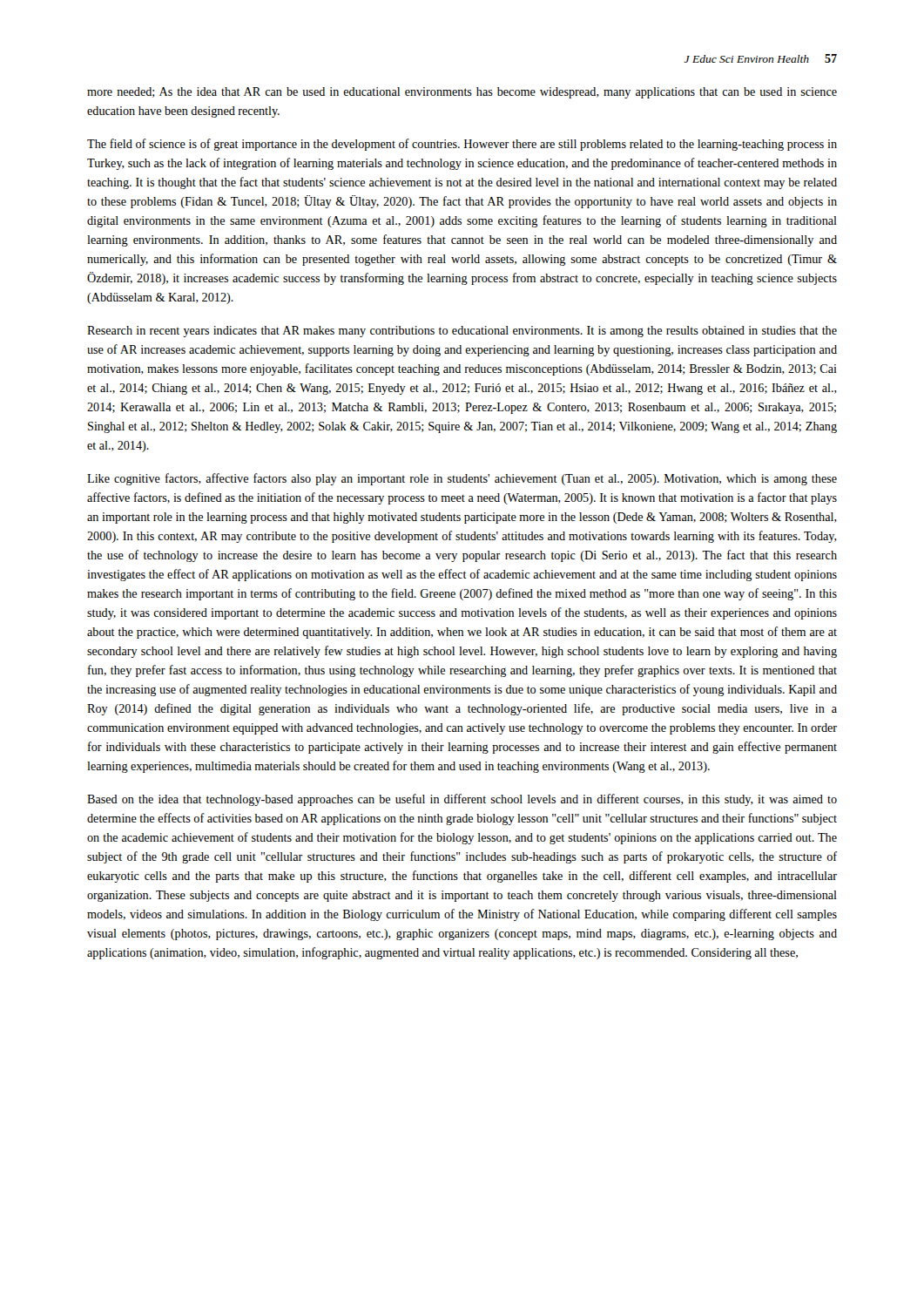924x1307 pixels.
Task: Navigate to the text starting "Research in recent"
Action: 462,388
